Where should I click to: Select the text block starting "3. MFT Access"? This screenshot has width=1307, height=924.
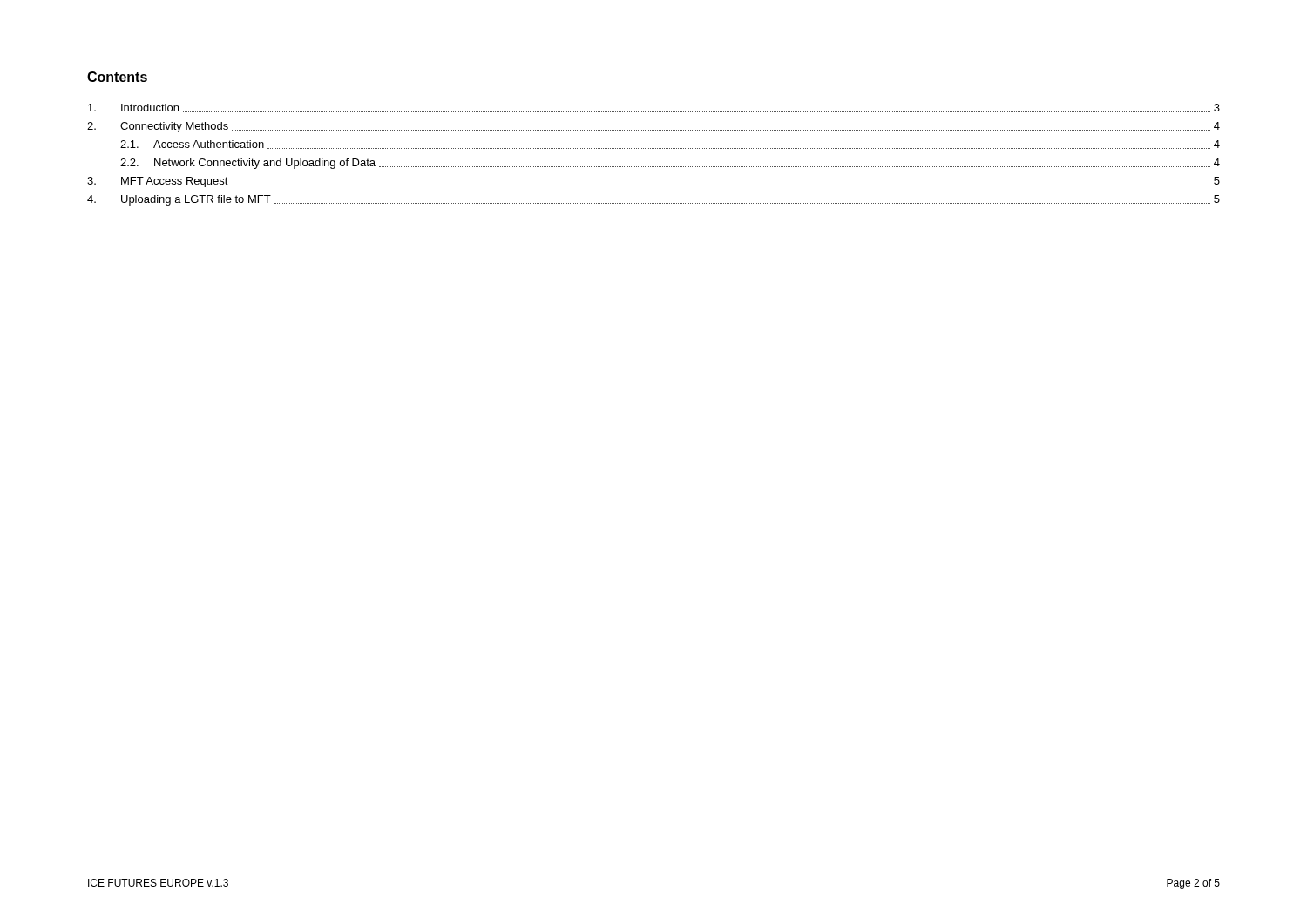click(654, 181)
